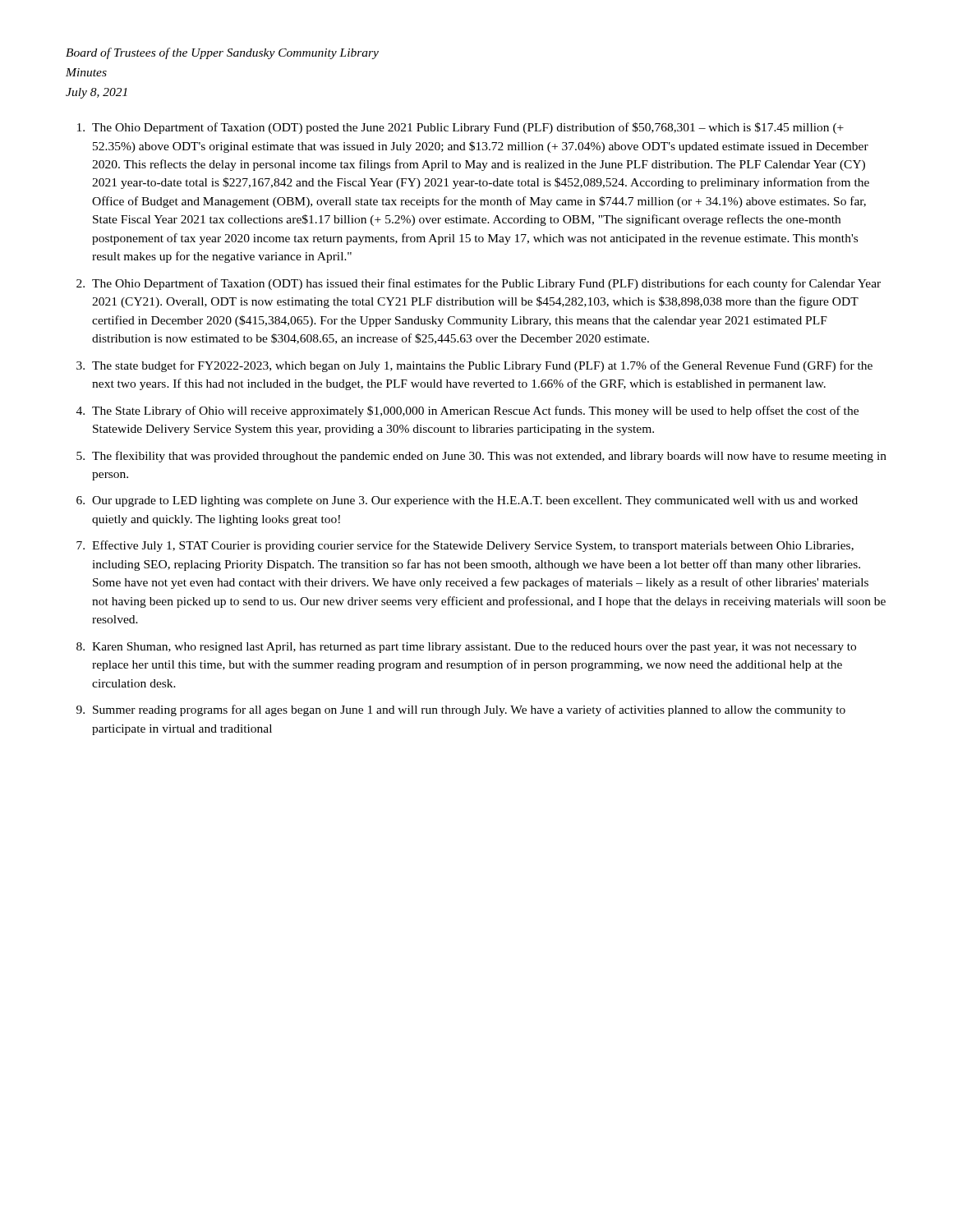The height and width of the screenshot is (1232, 953).
Task: Find the list item containing "Karen Shuman, who resigned"
Action: [x=474, y=664]
